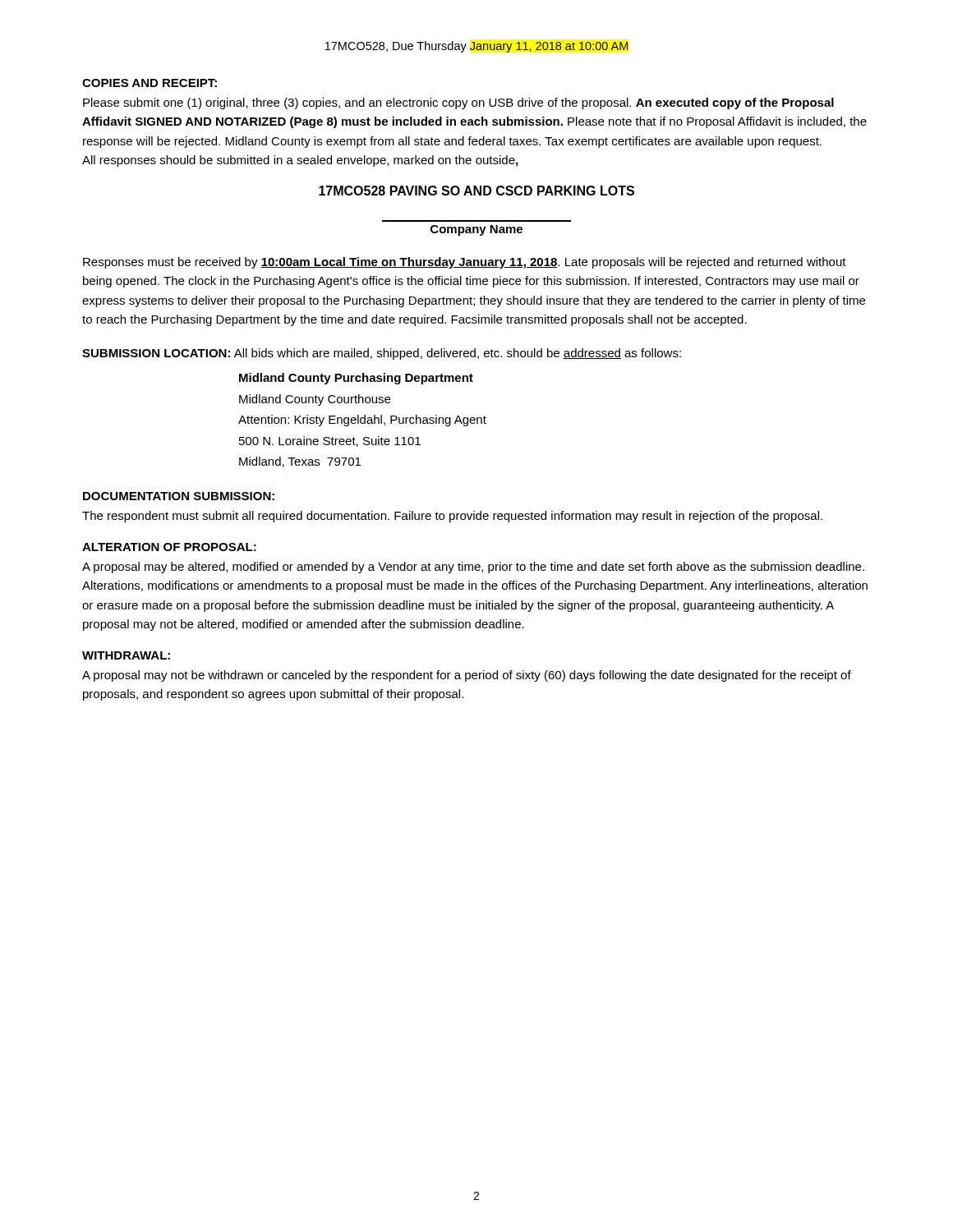Point to "Company Name"
The width and height of the screenshot is (953, 1232).
(x=476, y=221)
